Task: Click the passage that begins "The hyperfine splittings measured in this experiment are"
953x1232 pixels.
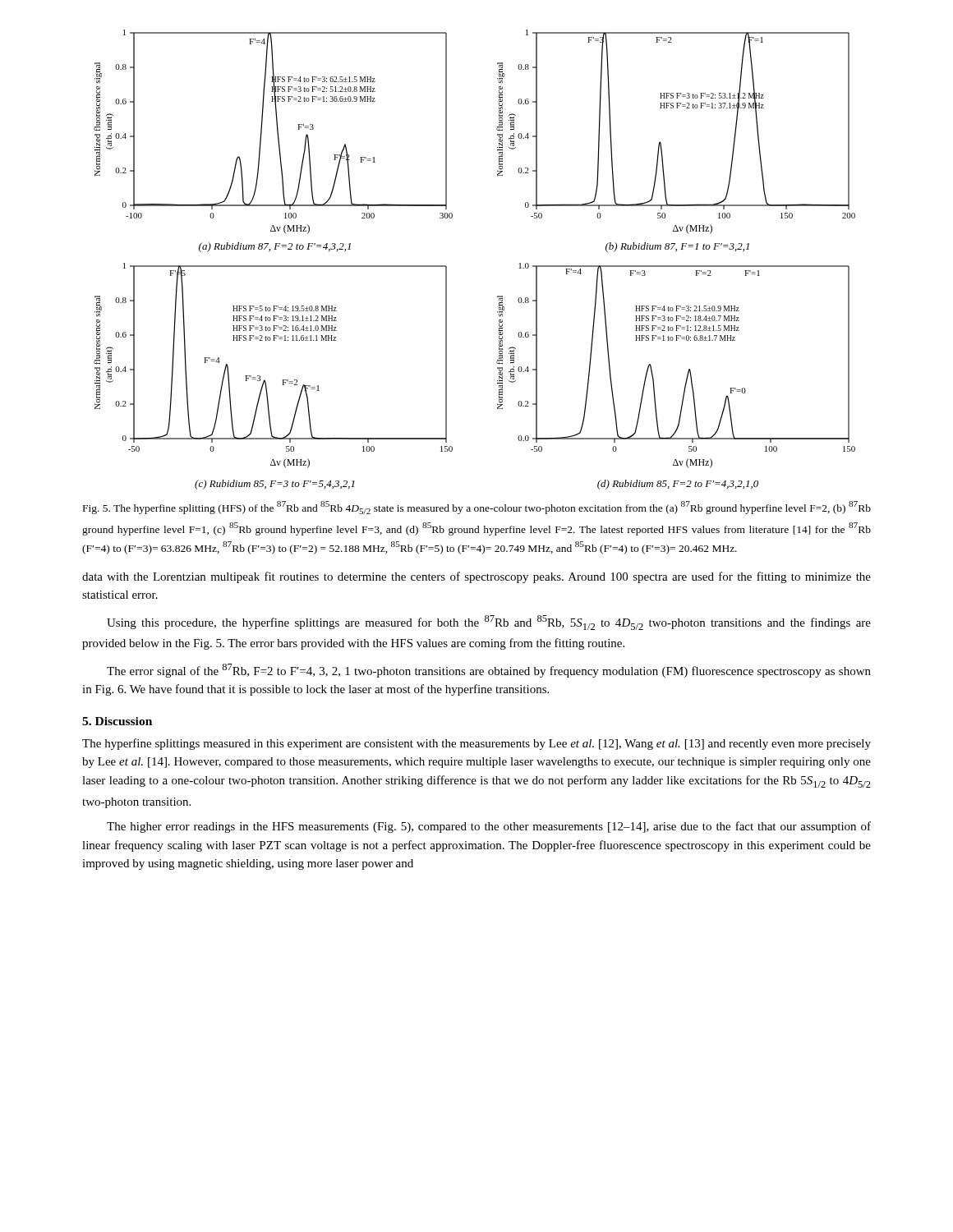Action: coord(476,744)
